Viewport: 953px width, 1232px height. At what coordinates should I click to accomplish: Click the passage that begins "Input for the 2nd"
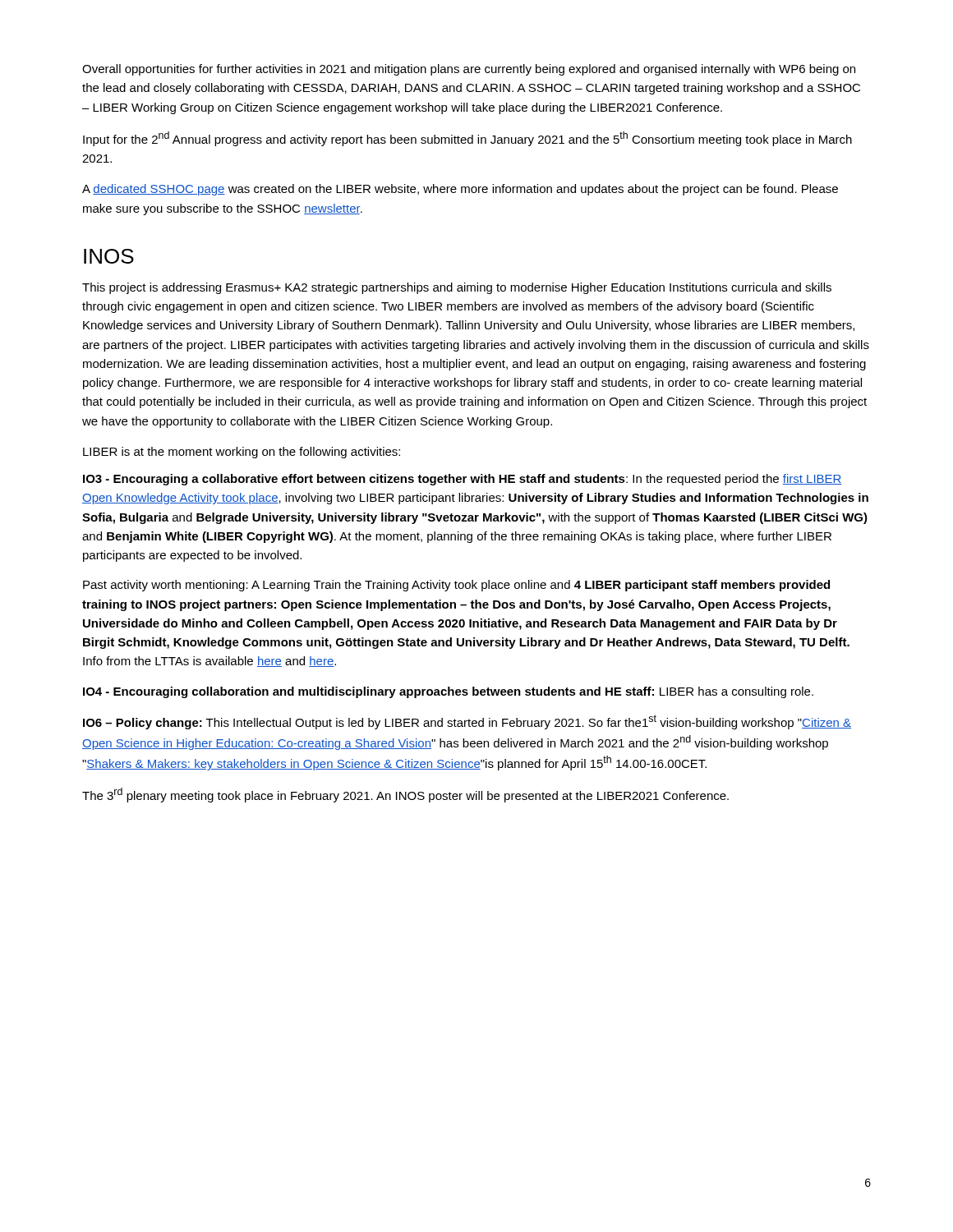pyautogui.click(x=467, y=147)
